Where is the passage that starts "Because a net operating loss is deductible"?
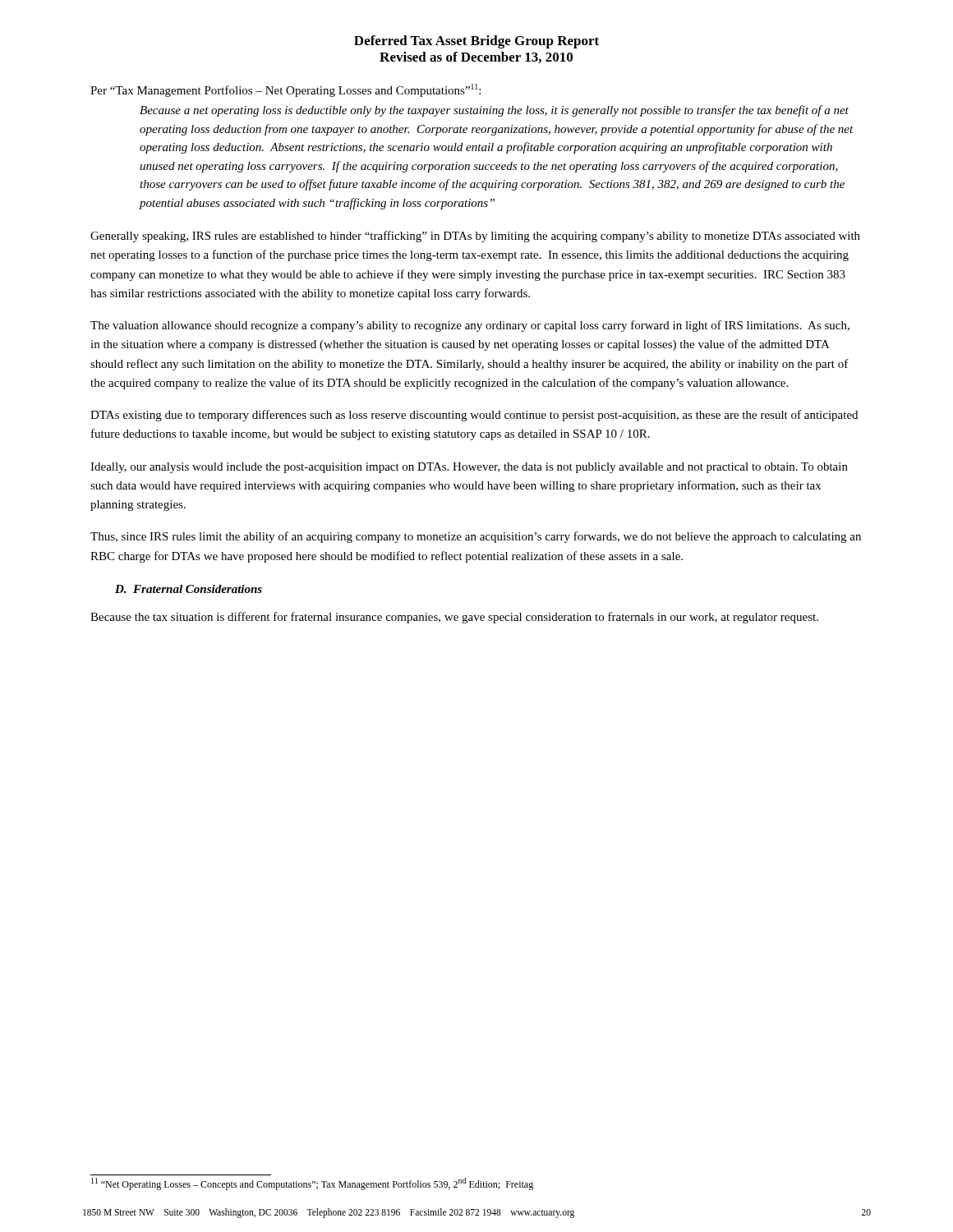Image resolution: width=953 pixels, height=1232 pixels. tap(501, 156)
